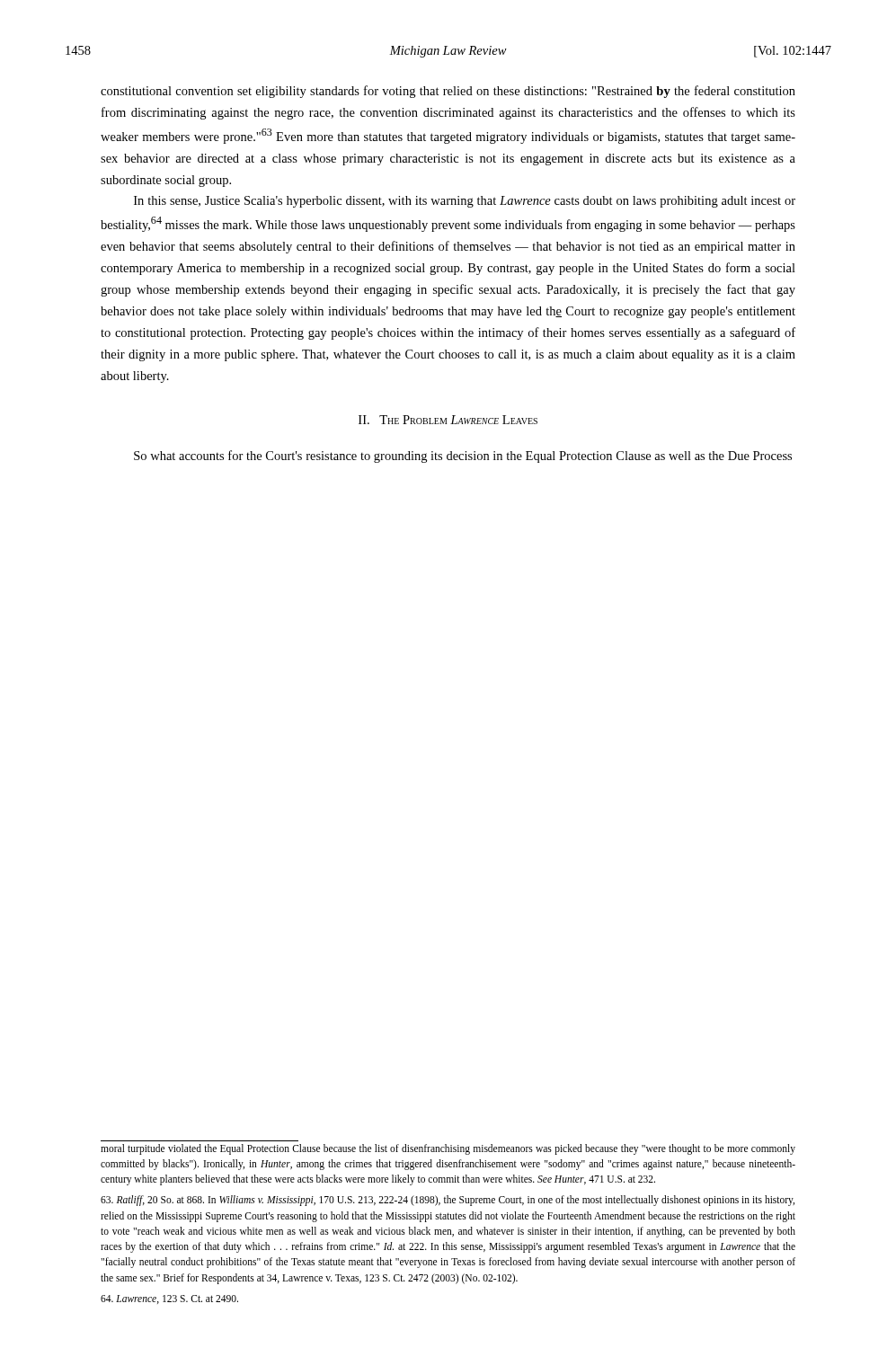Navigate to the region starting "Lawrence, 123 S. Ct. at 2490."

point(169,1299)
